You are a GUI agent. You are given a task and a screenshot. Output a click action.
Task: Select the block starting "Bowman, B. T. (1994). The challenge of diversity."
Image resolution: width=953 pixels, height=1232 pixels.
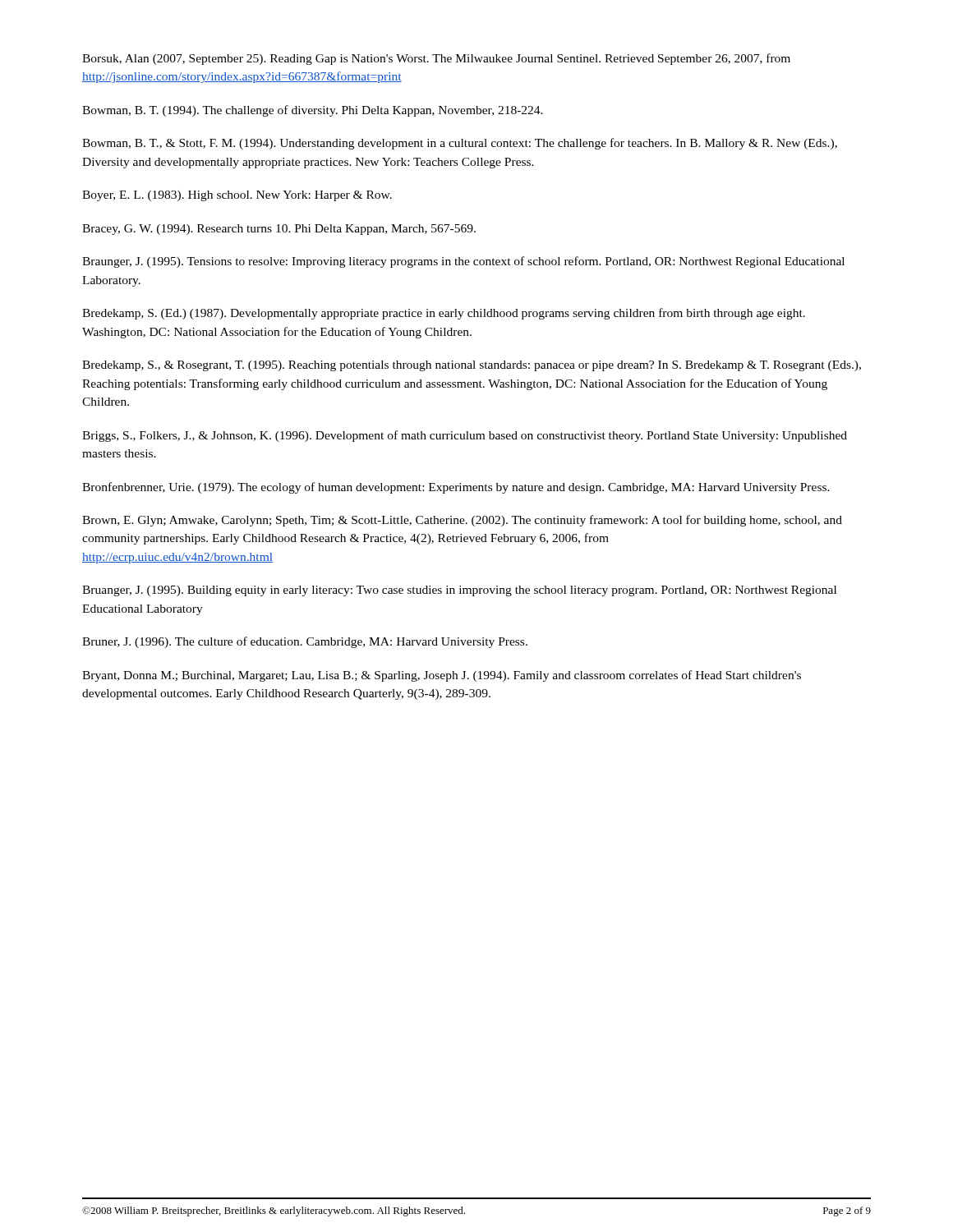tap(313, 110)
